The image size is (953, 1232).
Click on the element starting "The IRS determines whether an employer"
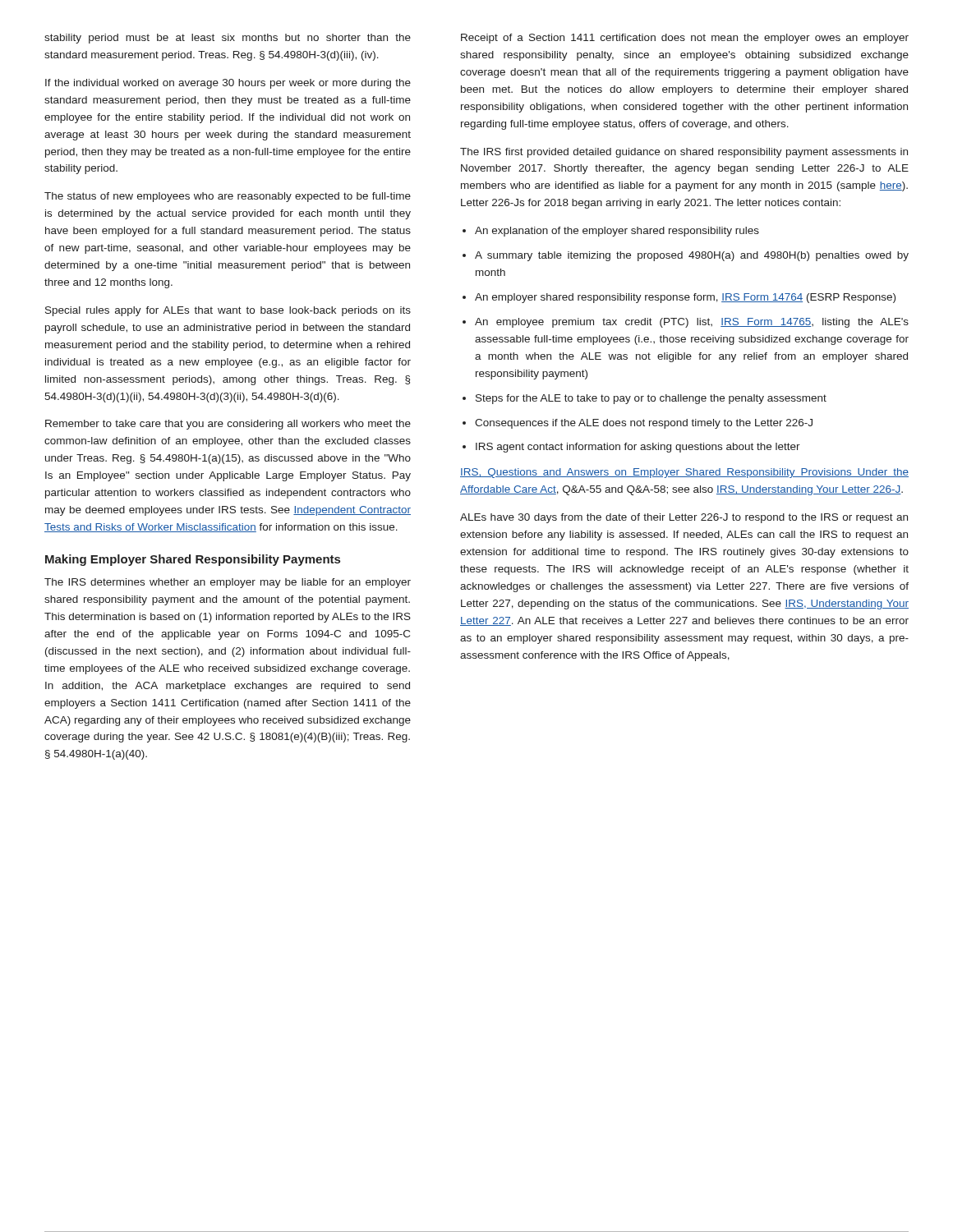(228, 669)
